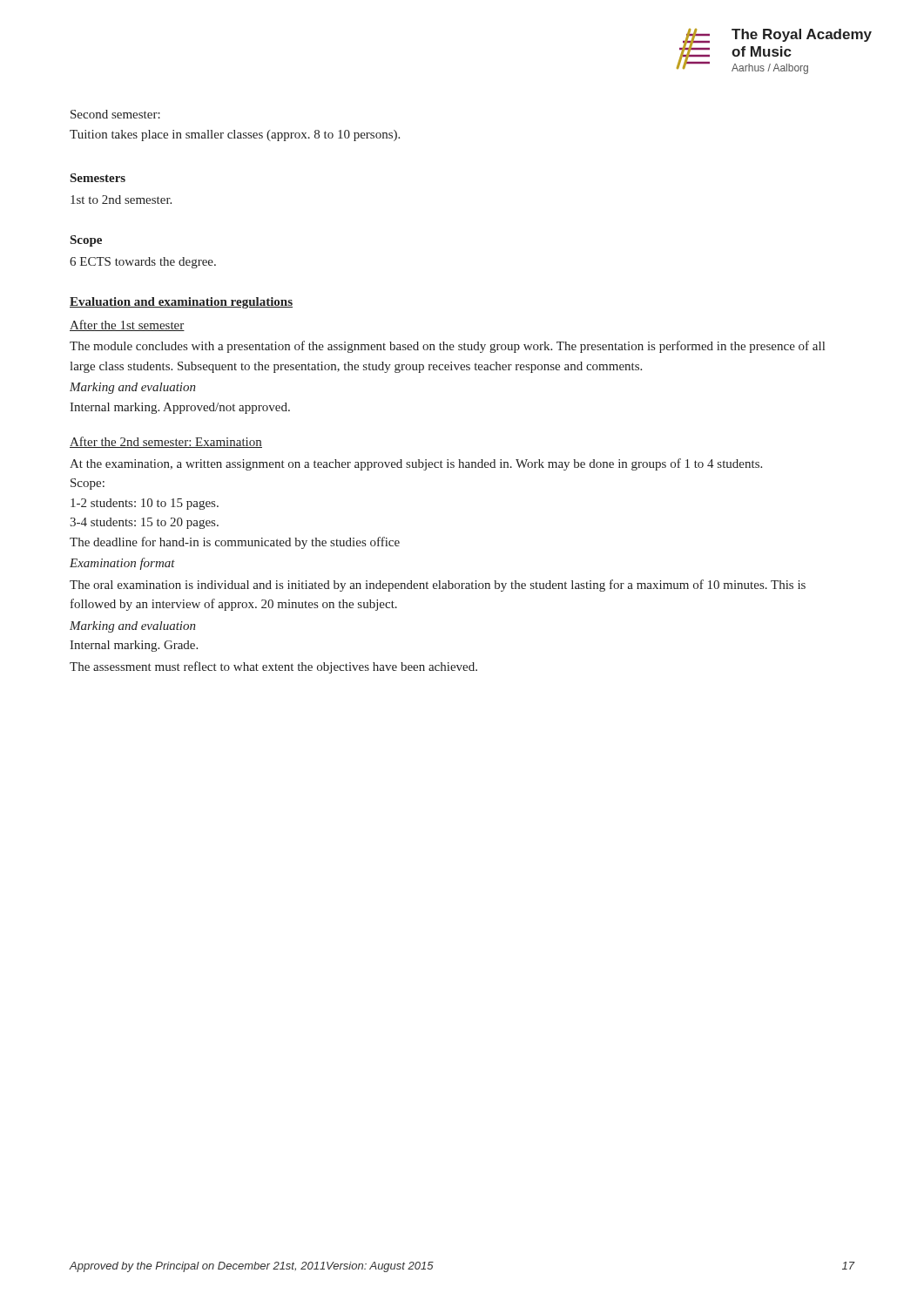Click on the element starting "1st to 2nd semester."
Image resolution: width=924 pixels, height=1307 pixels.
pos(121,200)
